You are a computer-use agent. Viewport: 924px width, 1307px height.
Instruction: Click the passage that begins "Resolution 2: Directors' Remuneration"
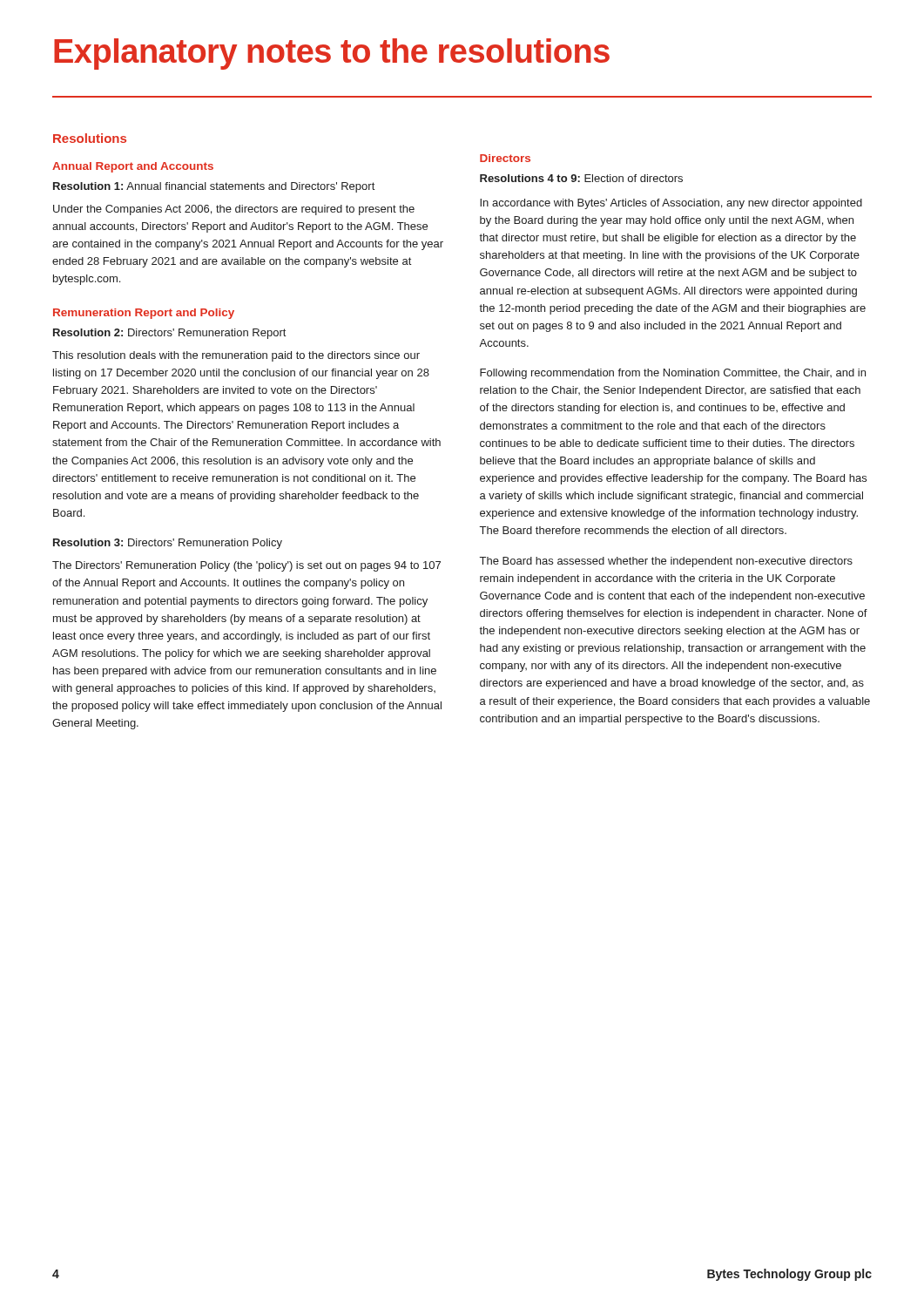(169, 332)
